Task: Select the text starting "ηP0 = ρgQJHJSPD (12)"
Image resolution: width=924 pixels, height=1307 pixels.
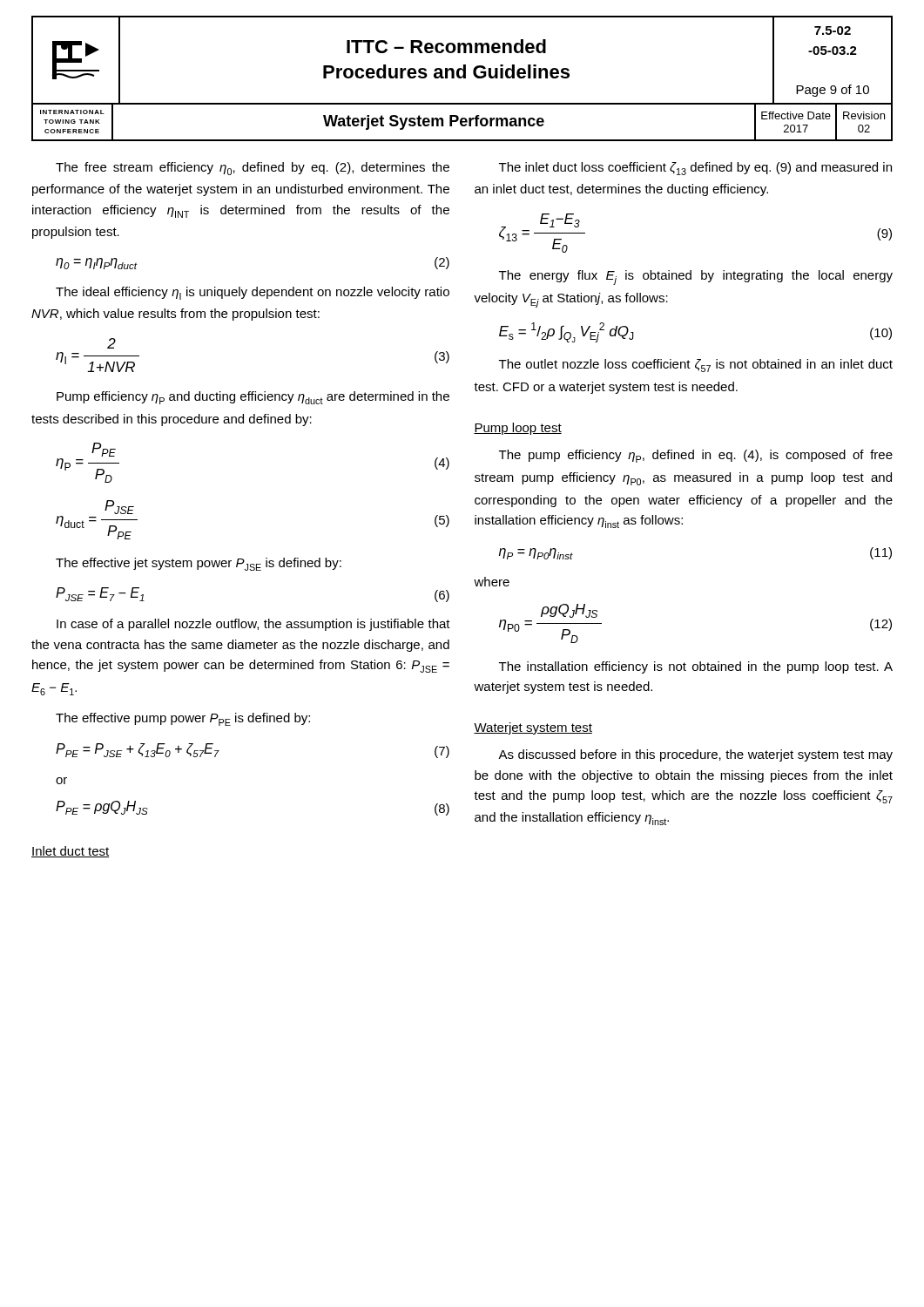Action: click(569, 623)
